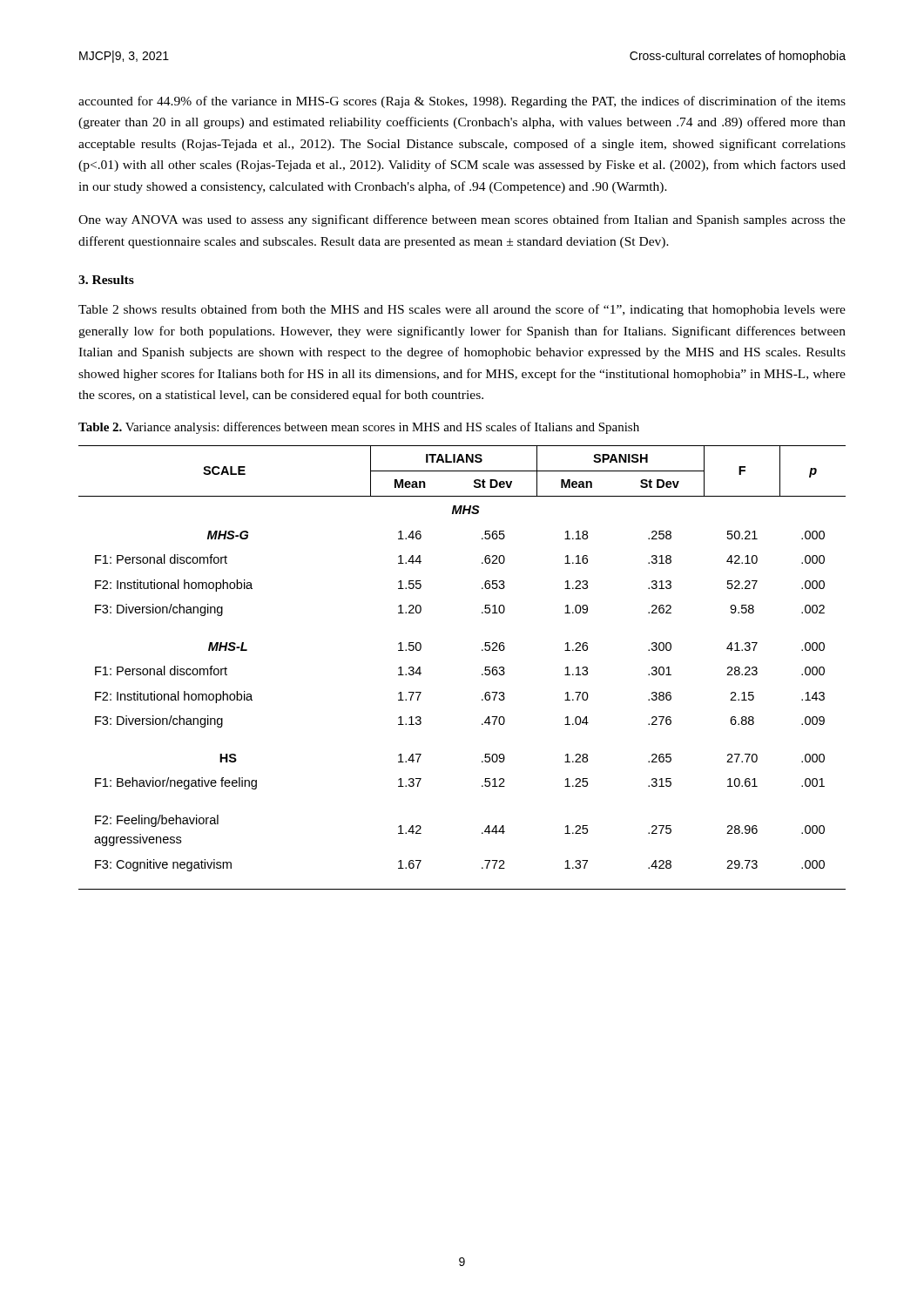Click on the table containing "F1: Personal discomfort"
Image resolution: width=924 pixels, height=1307 pixels.
click(462, 667)
